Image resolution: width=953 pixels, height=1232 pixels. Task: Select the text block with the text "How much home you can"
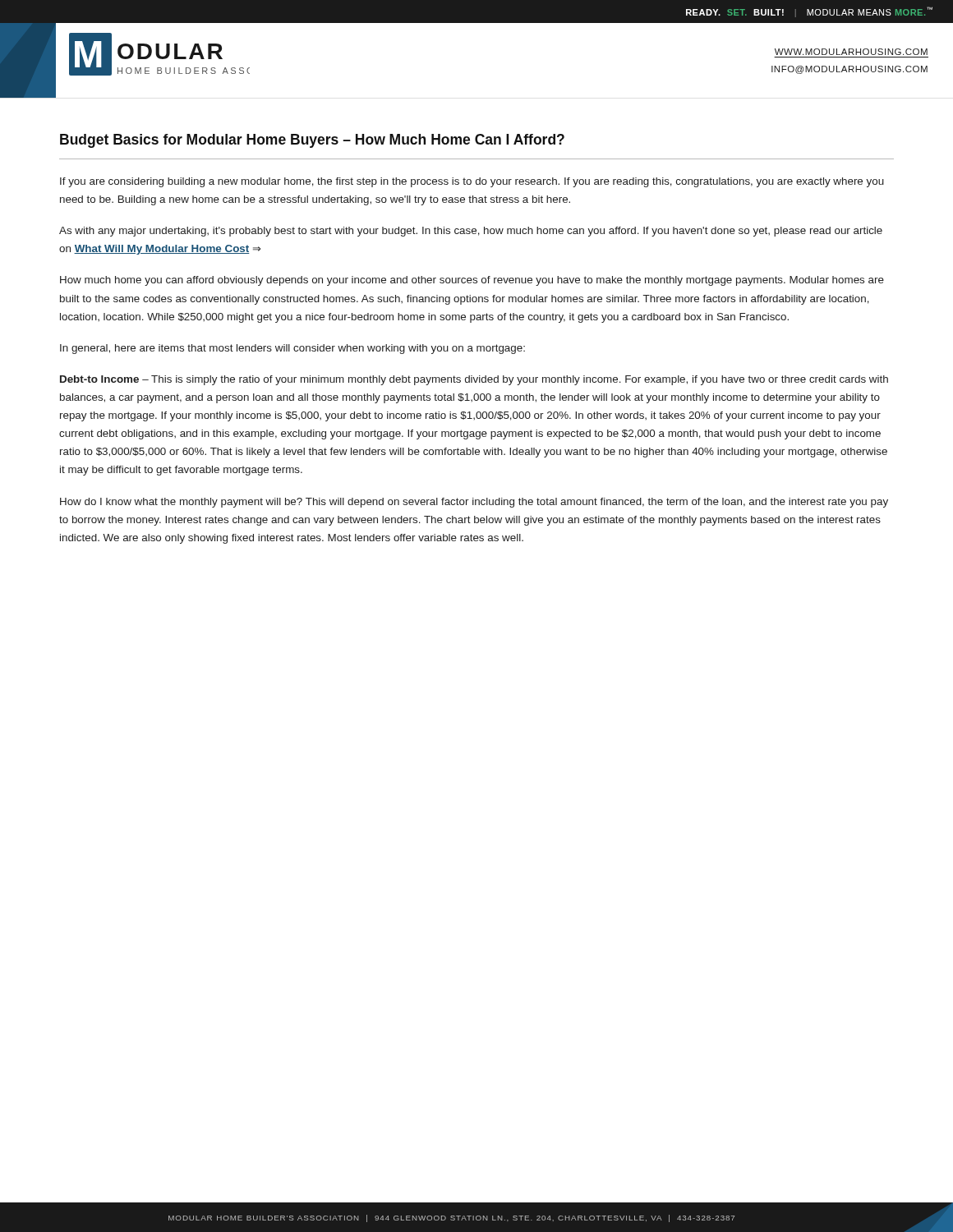pyautogui.click(x=472, y=298)
